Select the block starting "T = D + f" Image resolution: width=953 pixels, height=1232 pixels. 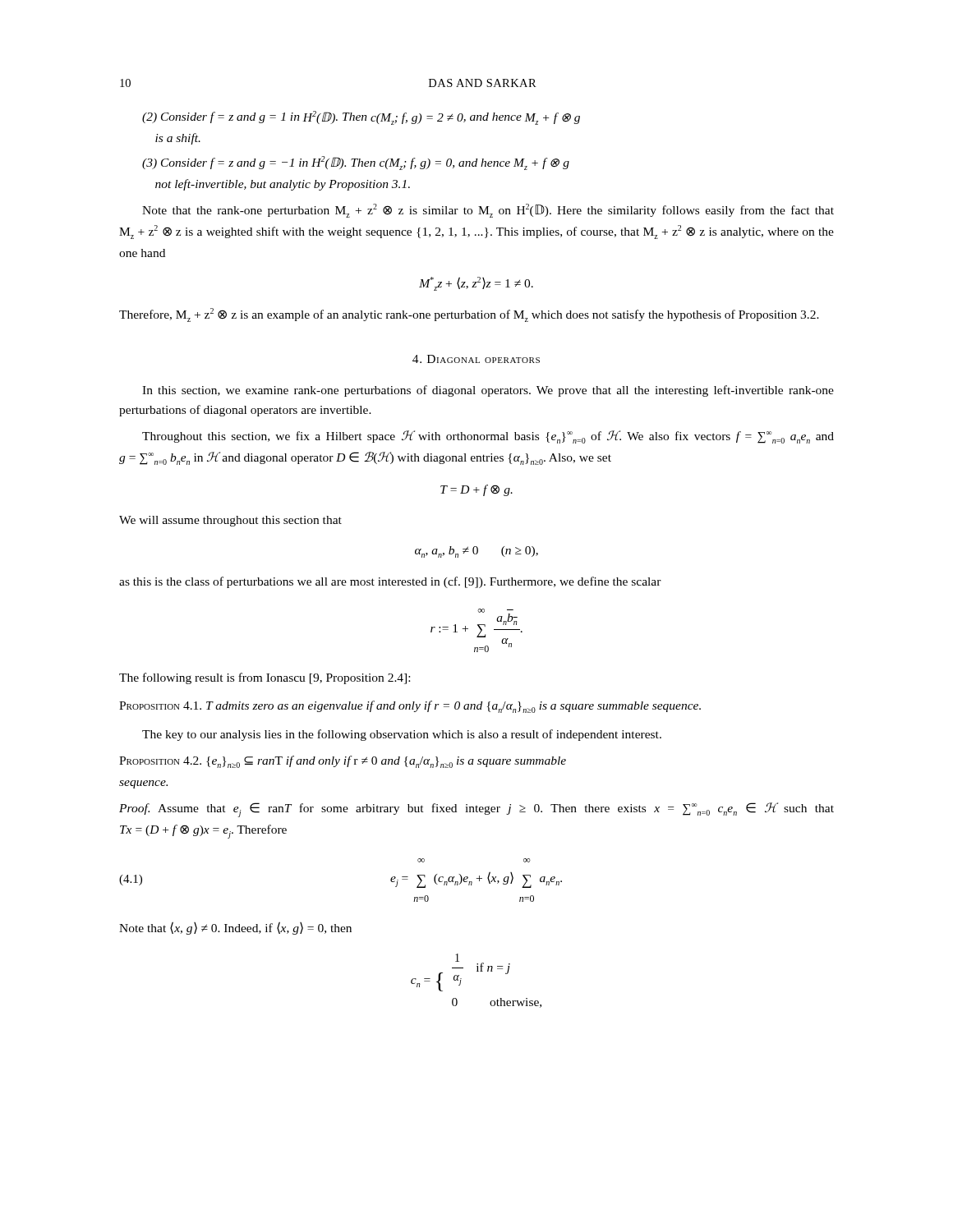click(x=476, y=489)
